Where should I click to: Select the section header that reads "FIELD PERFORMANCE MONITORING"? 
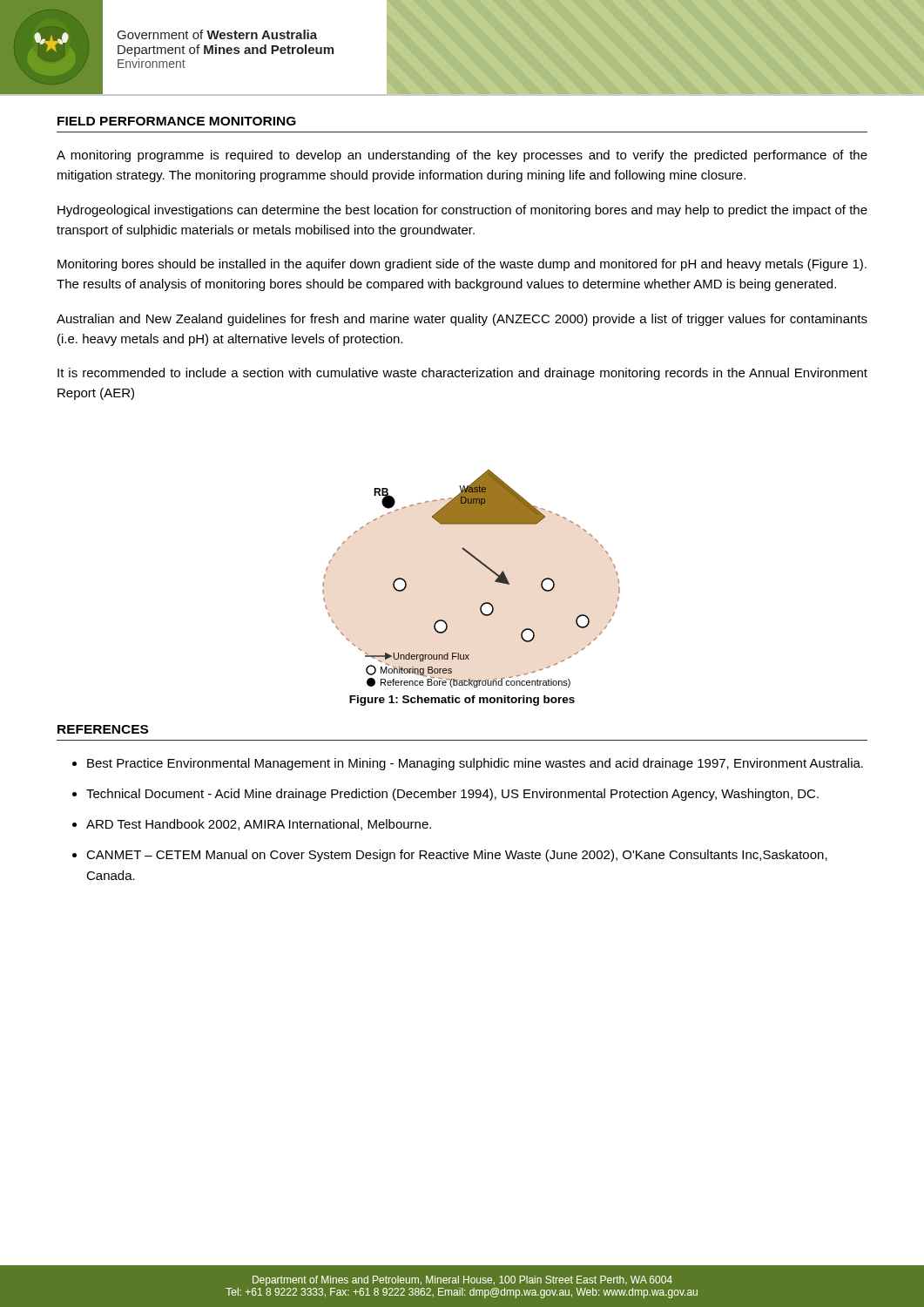176,121
